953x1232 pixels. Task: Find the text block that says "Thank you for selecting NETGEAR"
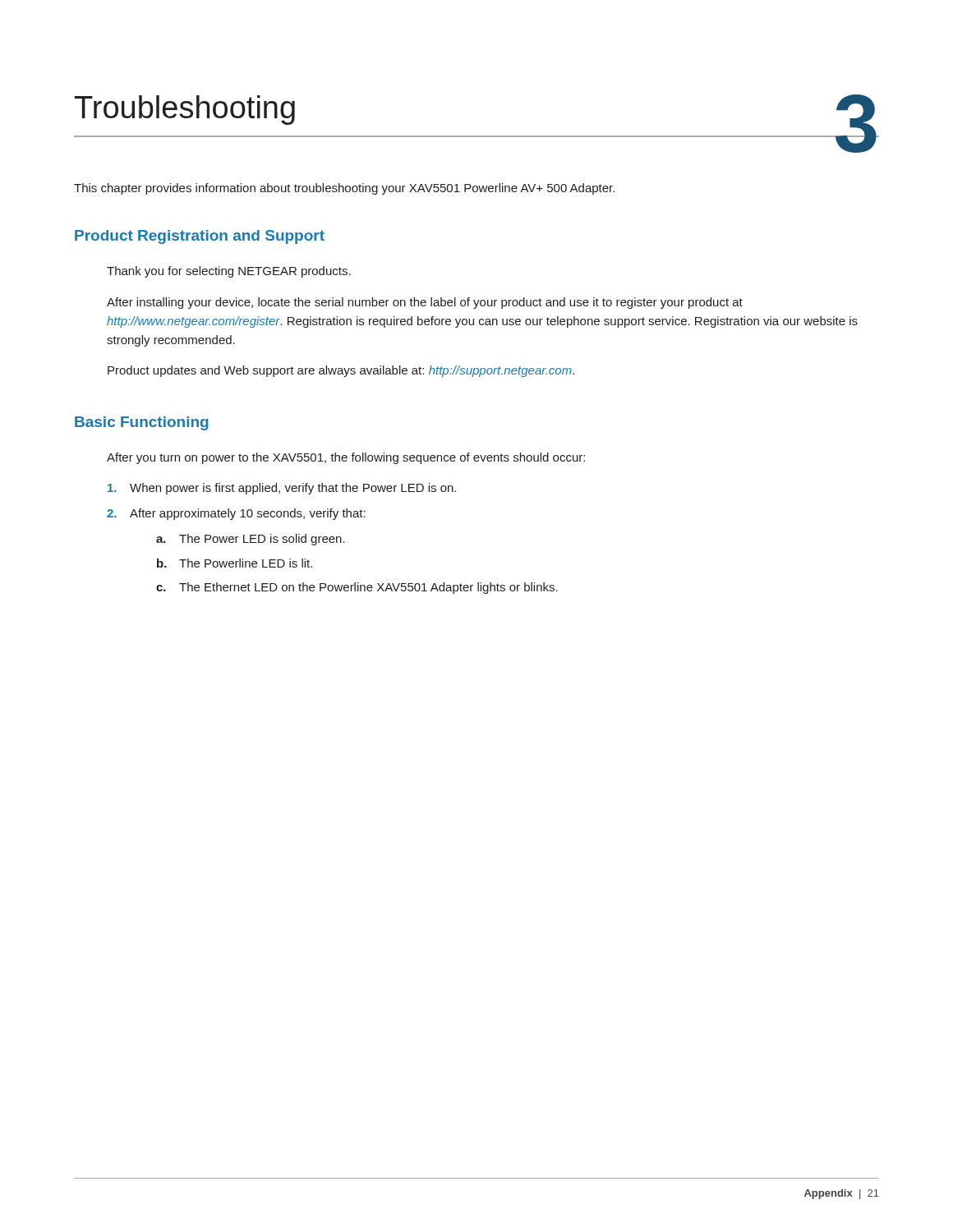(x=229, y=271)
